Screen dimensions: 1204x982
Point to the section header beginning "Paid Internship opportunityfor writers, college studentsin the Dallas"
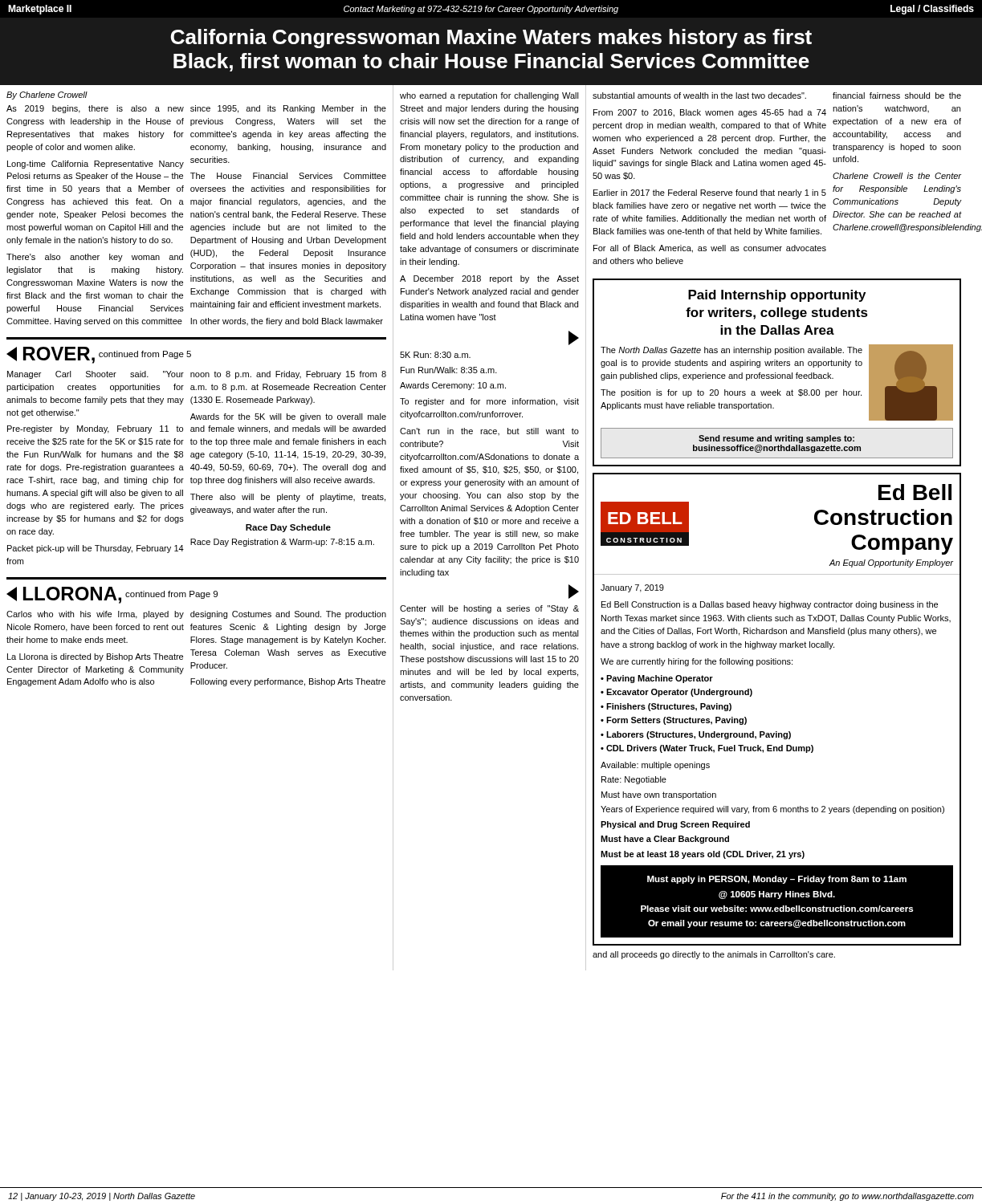click(x=777, y=373)
